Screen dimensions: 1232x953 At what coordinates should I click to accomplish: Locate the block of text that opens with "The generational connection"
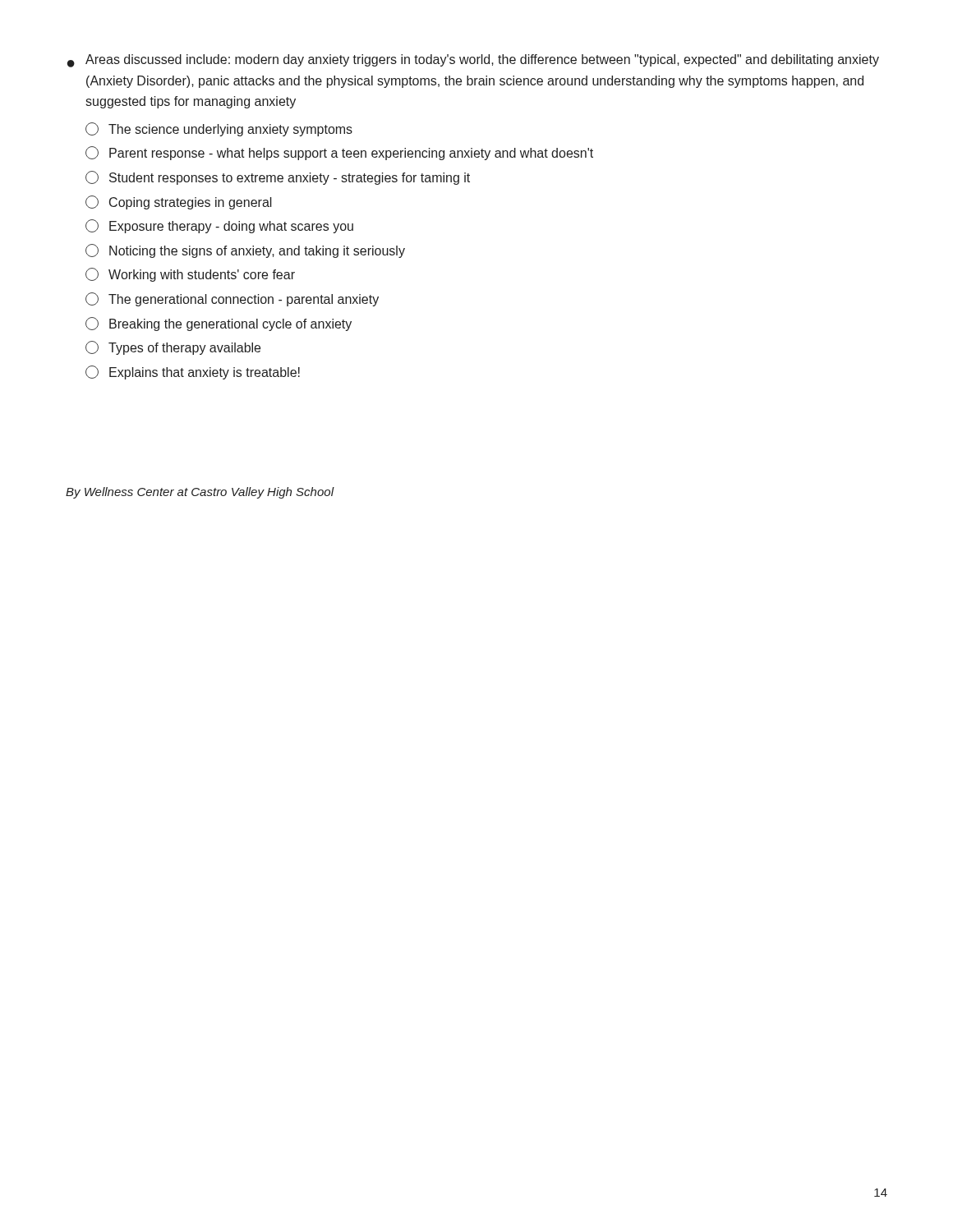coord(232,300)
